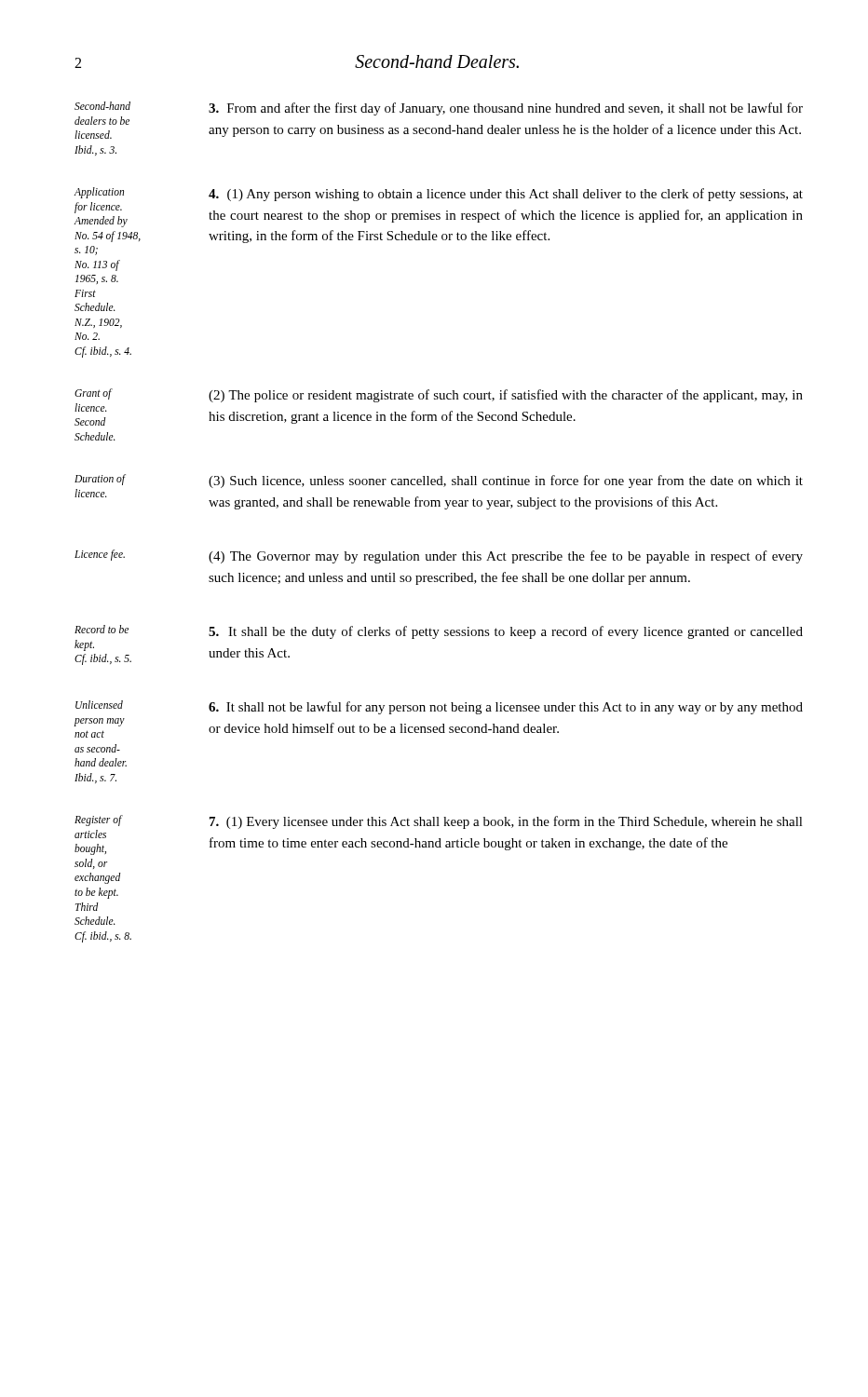The height and width of the screenshot is (1397, 868).
Task: Find the element starting "Grant of licence. Second"
Action: tap(439, 415)
